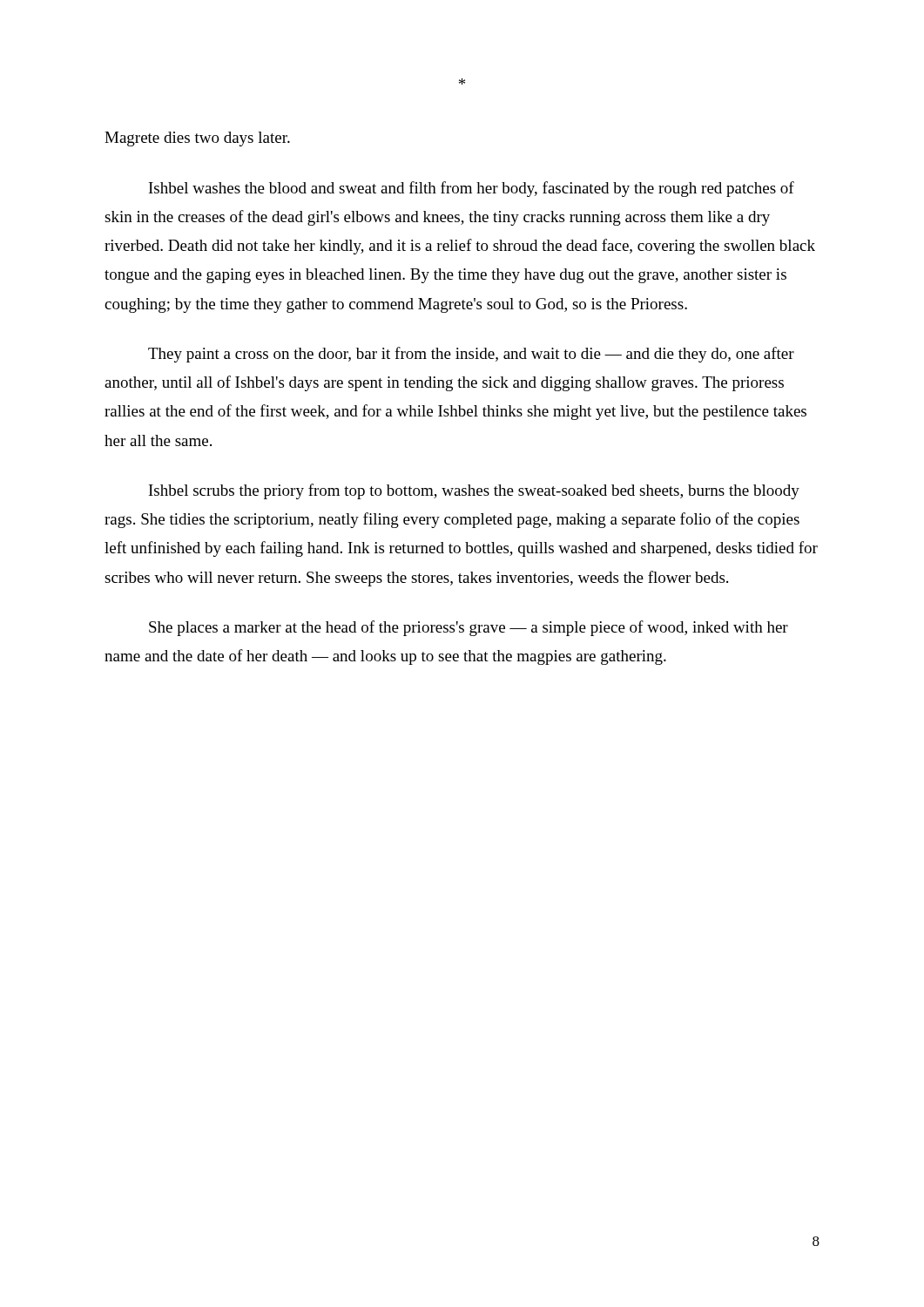Navigate to the block starting "She places a marker at the"
The image size is (924, 1307).
tap(446, 641)
